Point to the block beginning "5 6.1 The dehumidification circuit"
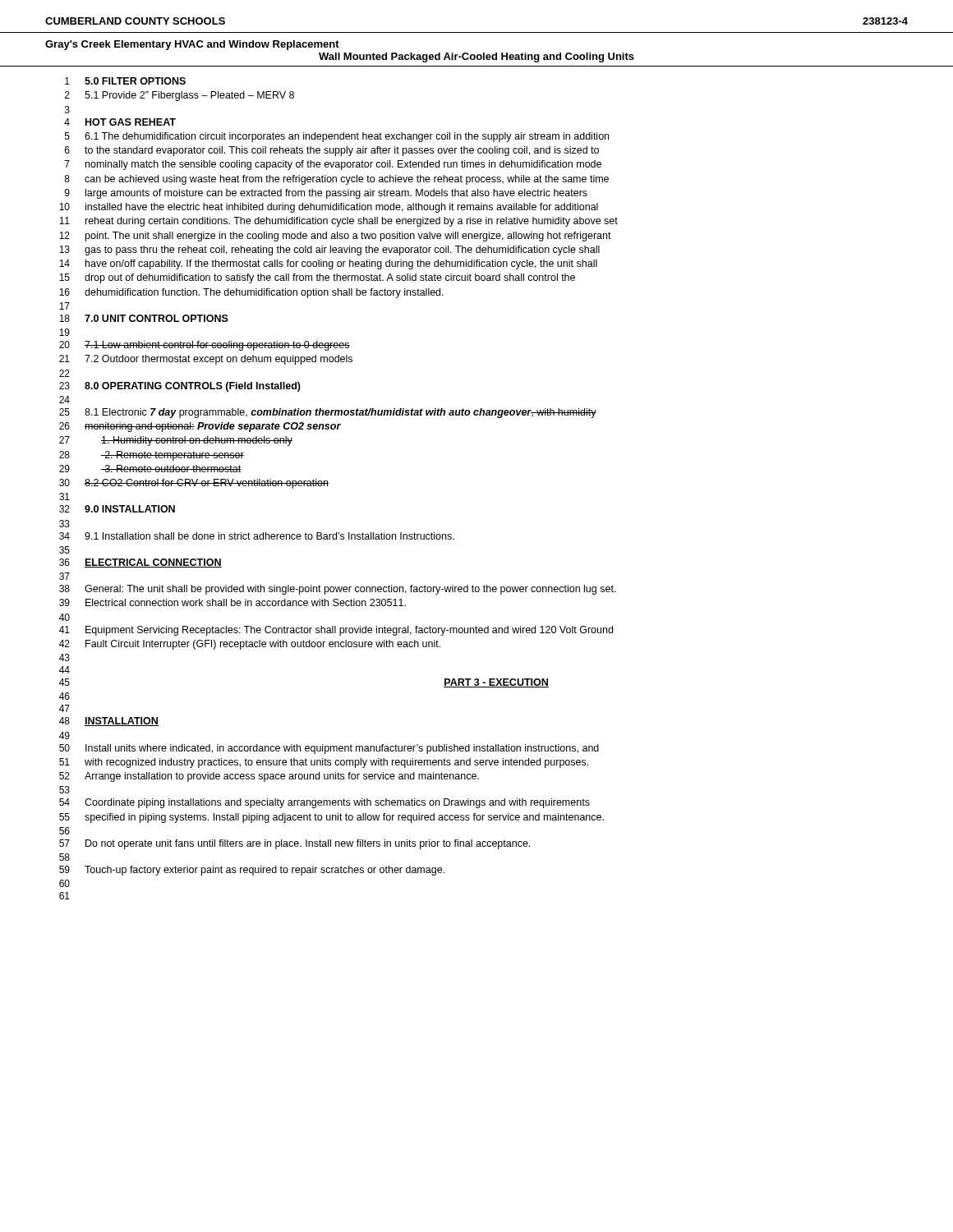This screenshot has width=953, height=1232. [x=476, y=137]
